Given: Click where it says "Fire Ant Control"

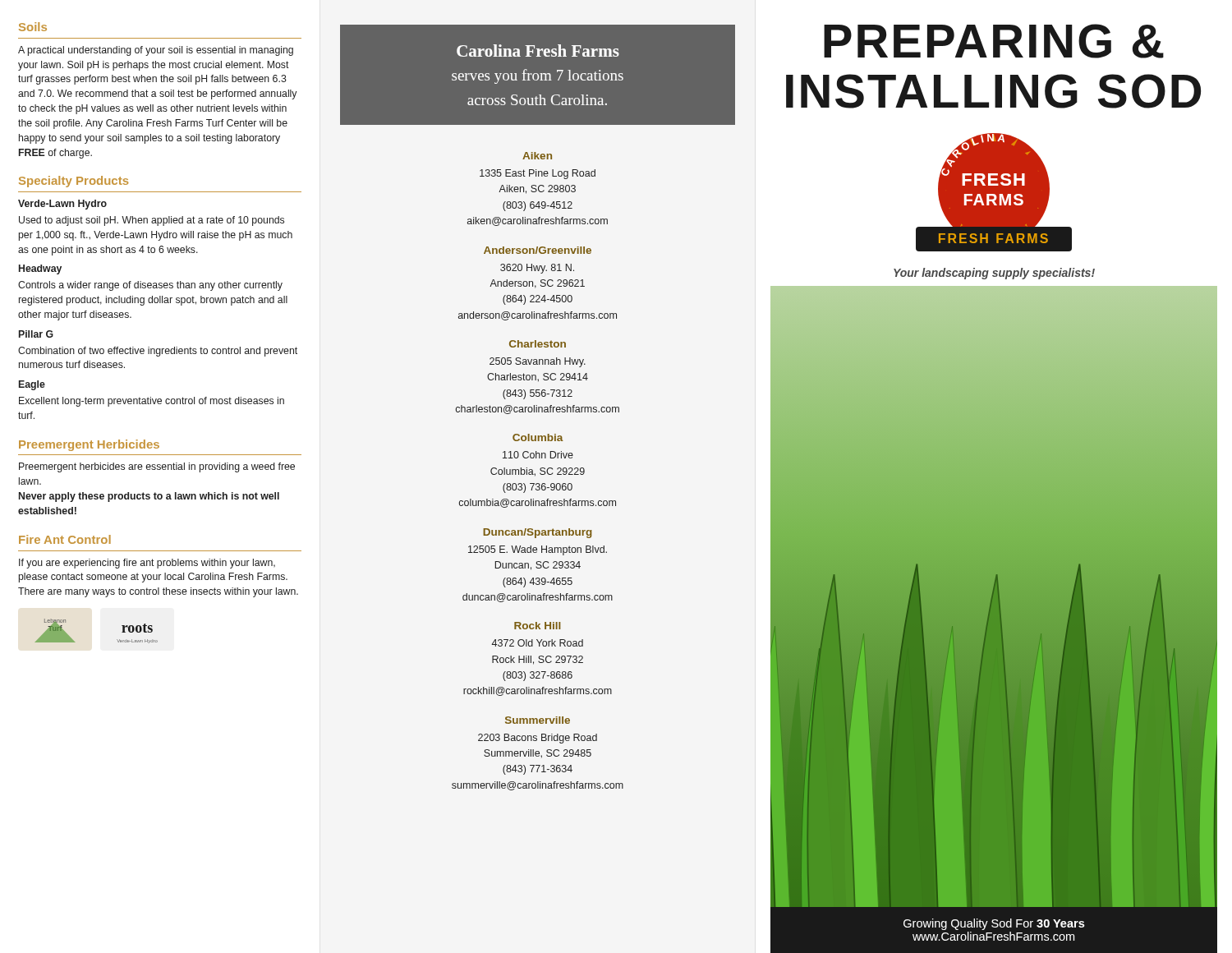Looking at the screenshot, I should 65,539.
